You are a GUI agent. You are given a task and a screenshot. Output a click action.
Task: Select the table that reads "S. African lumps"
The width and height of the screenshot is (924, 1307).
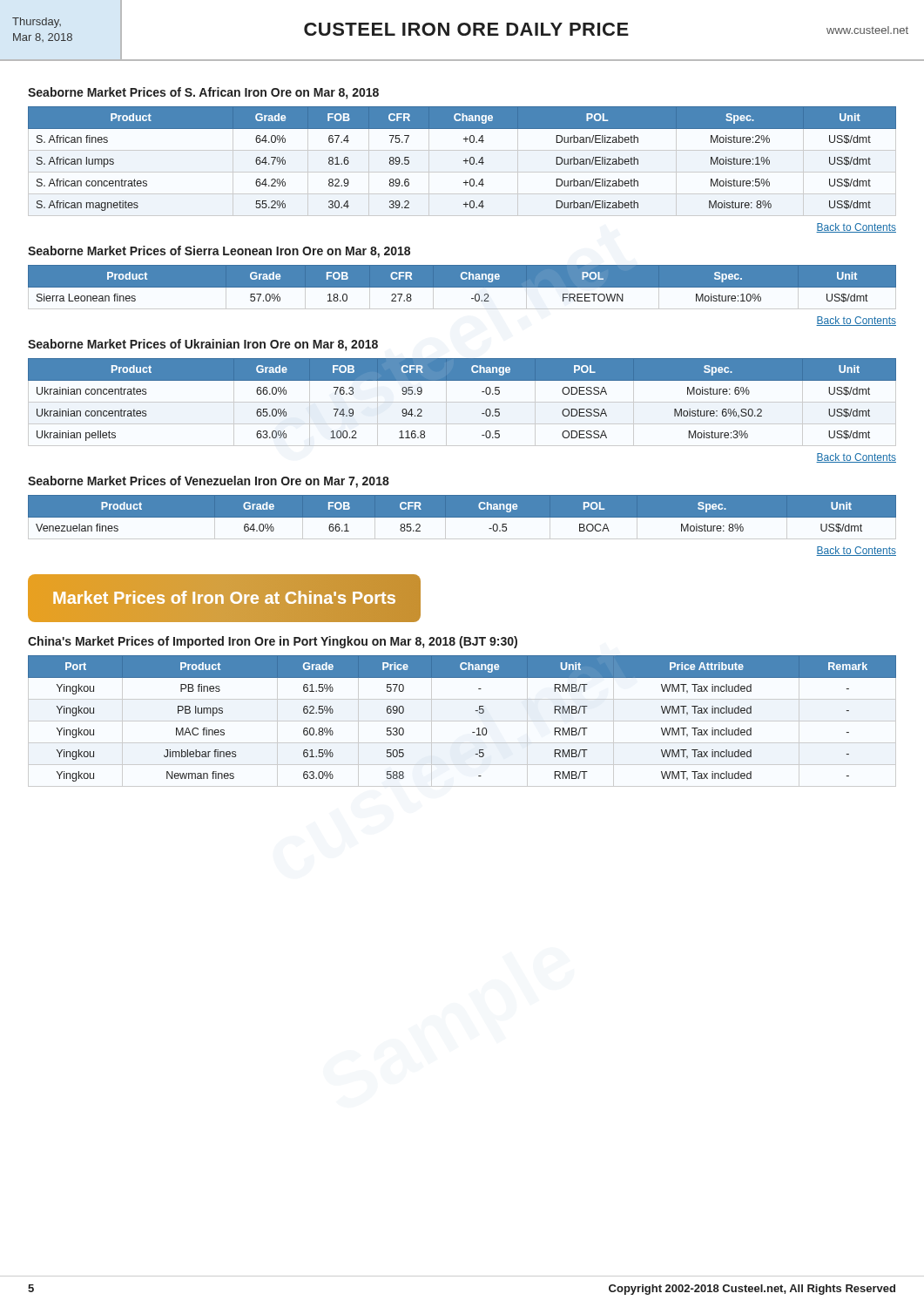[462, 161]
